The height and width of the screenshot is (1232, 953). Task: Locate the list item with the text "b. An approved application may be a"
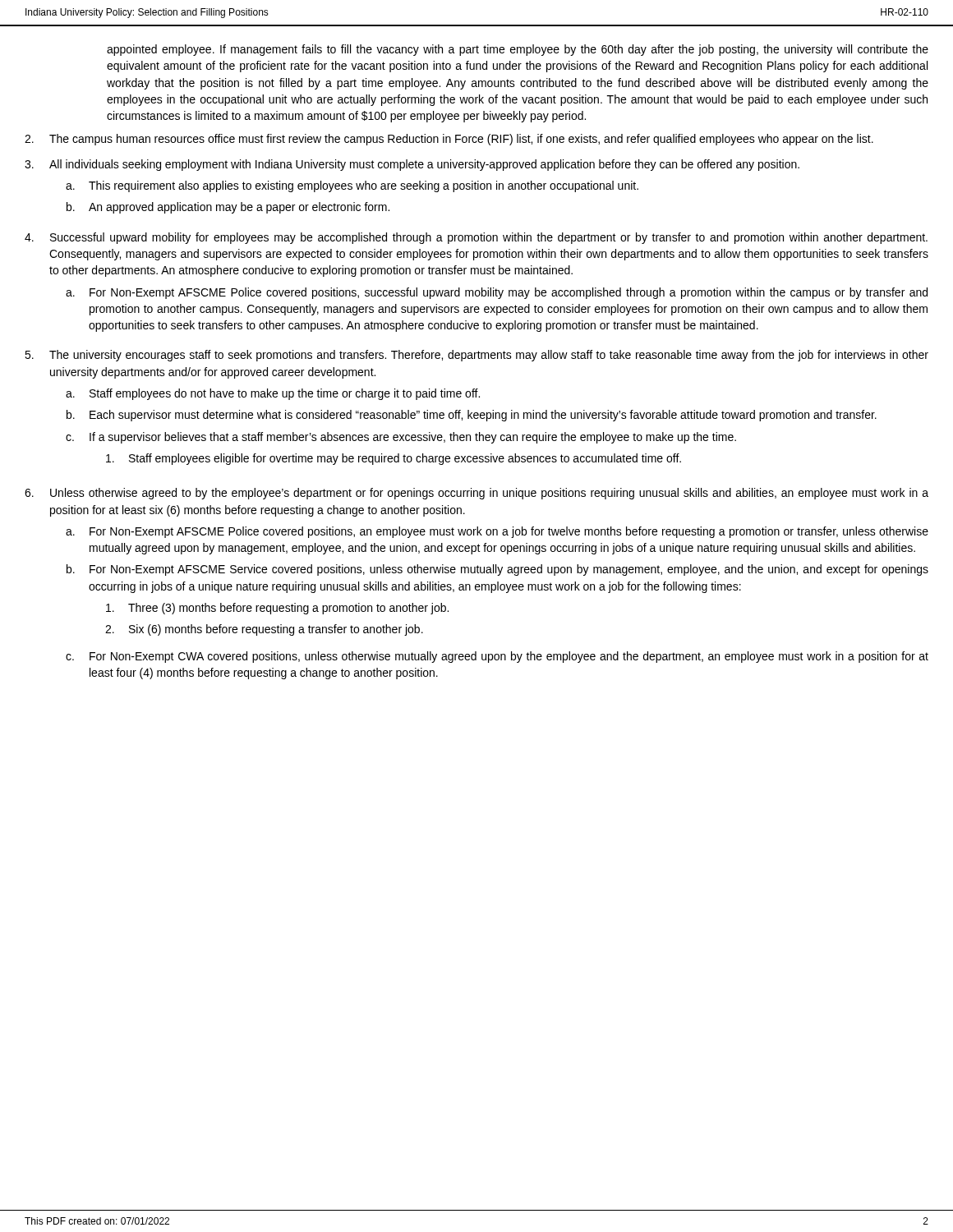[x=228, y=208]
